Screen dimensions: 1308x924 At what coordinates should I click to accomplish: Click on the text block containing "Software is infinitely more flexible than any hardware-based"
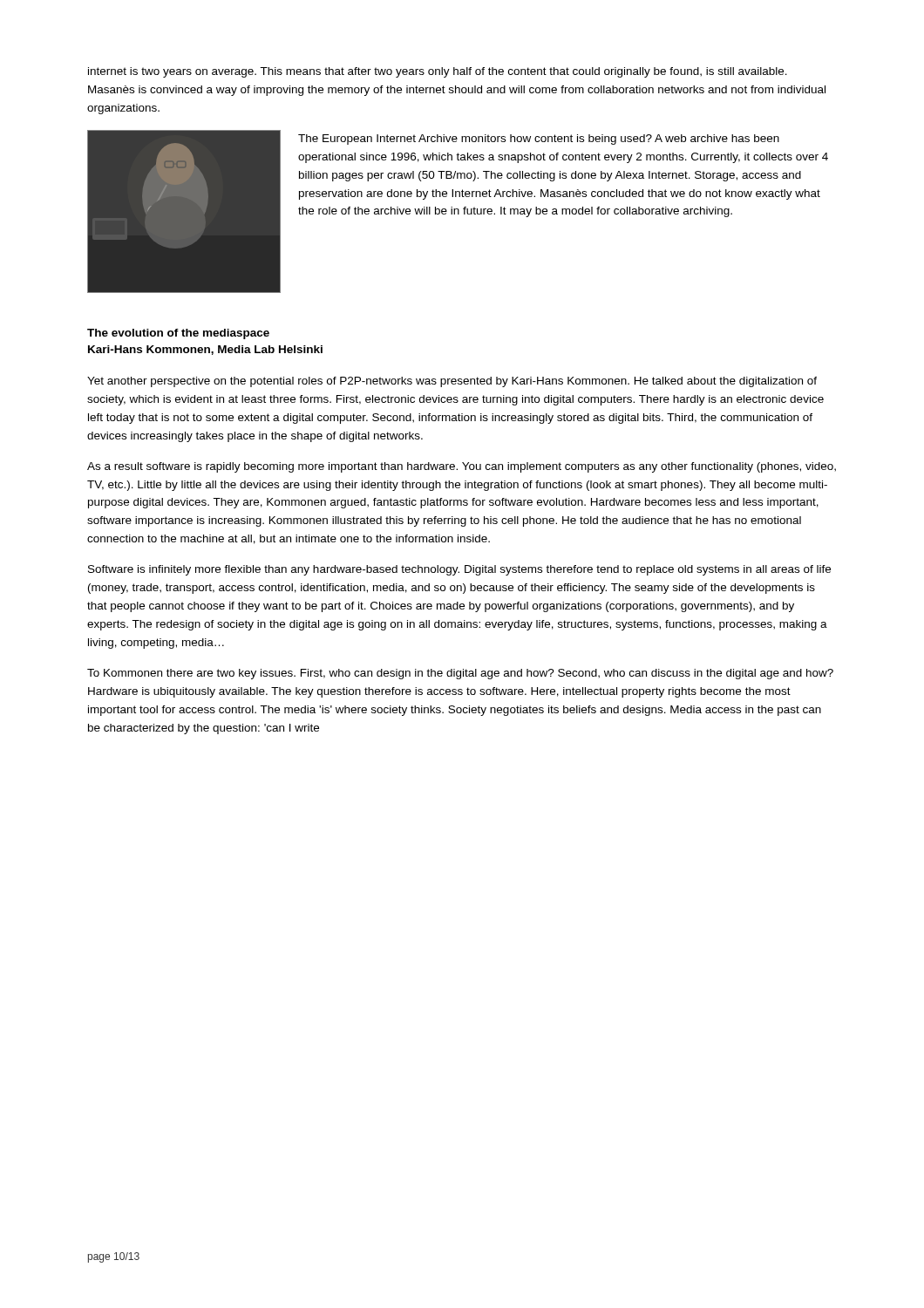point(459,606)
